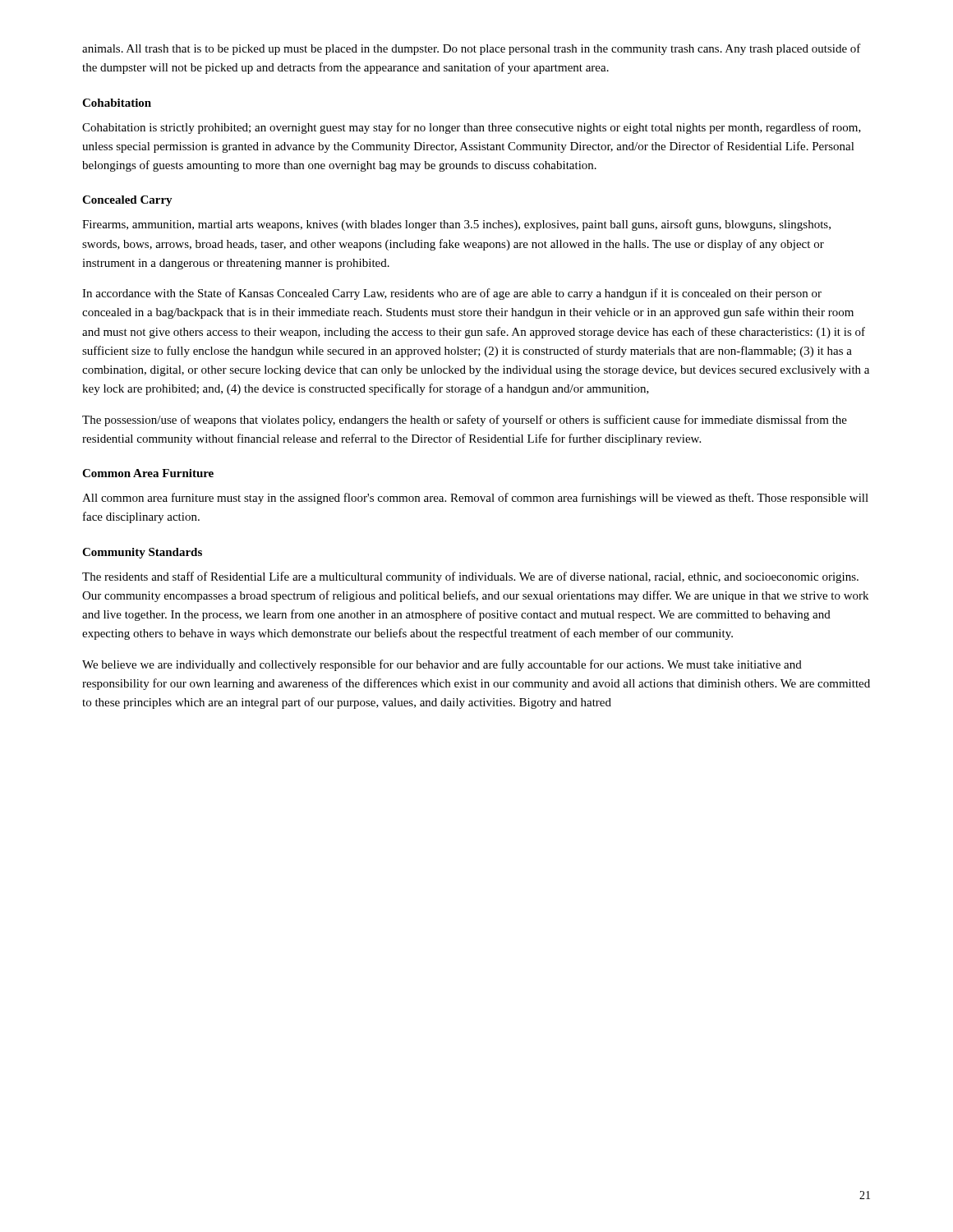The width and height of the screenshot is (953, 1232).
Task: Locate the text block that says "animals. All trash that"
Action: (471, 58)
